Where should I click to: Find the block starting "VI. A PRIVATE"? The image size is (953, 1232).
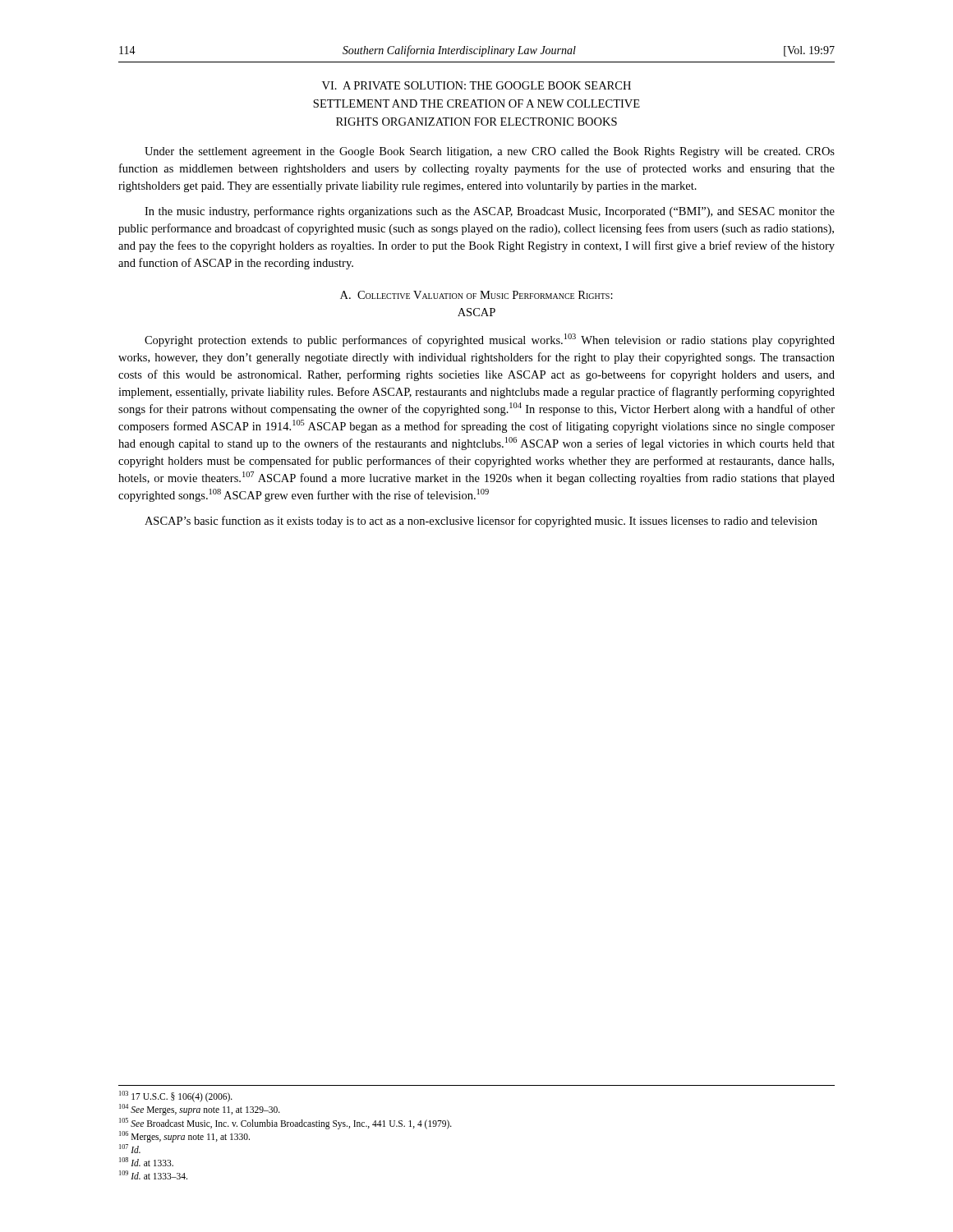pyautogui.click(x=476, y=104)
